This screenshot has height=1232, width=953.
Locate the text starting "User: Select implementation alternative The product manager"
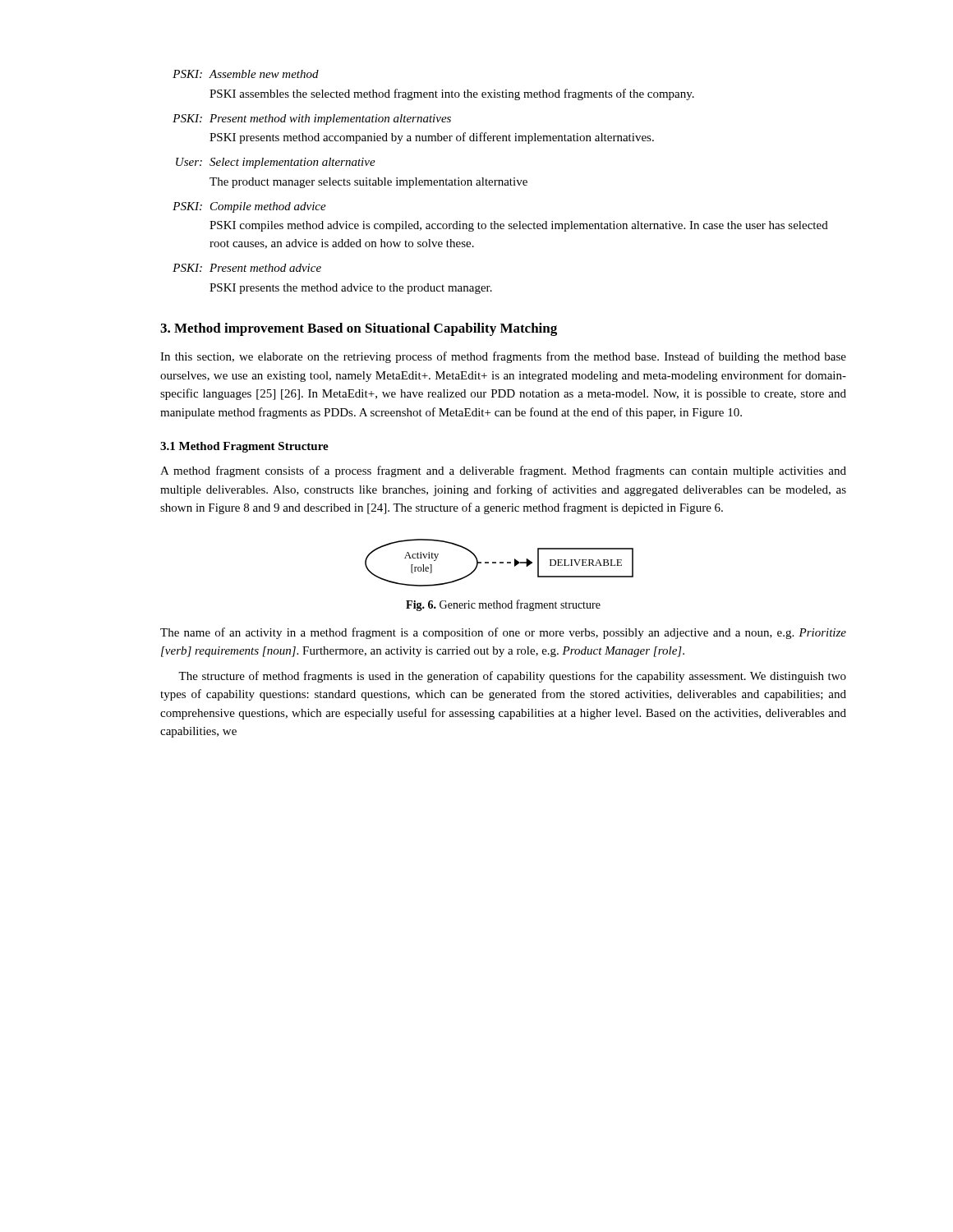503,172
